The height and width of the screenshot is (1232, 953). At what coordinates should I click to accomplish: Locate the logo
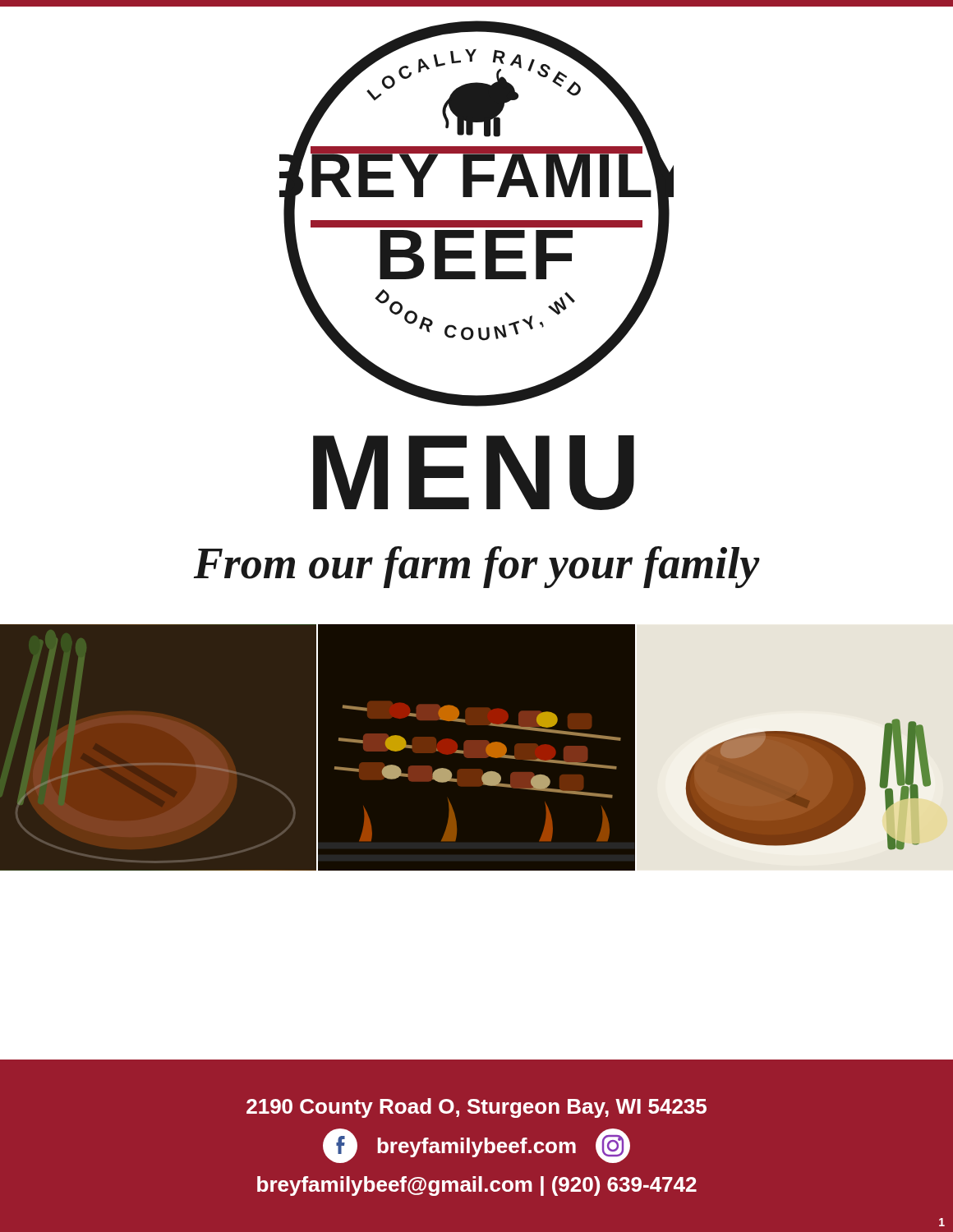(x=476, y=214)
